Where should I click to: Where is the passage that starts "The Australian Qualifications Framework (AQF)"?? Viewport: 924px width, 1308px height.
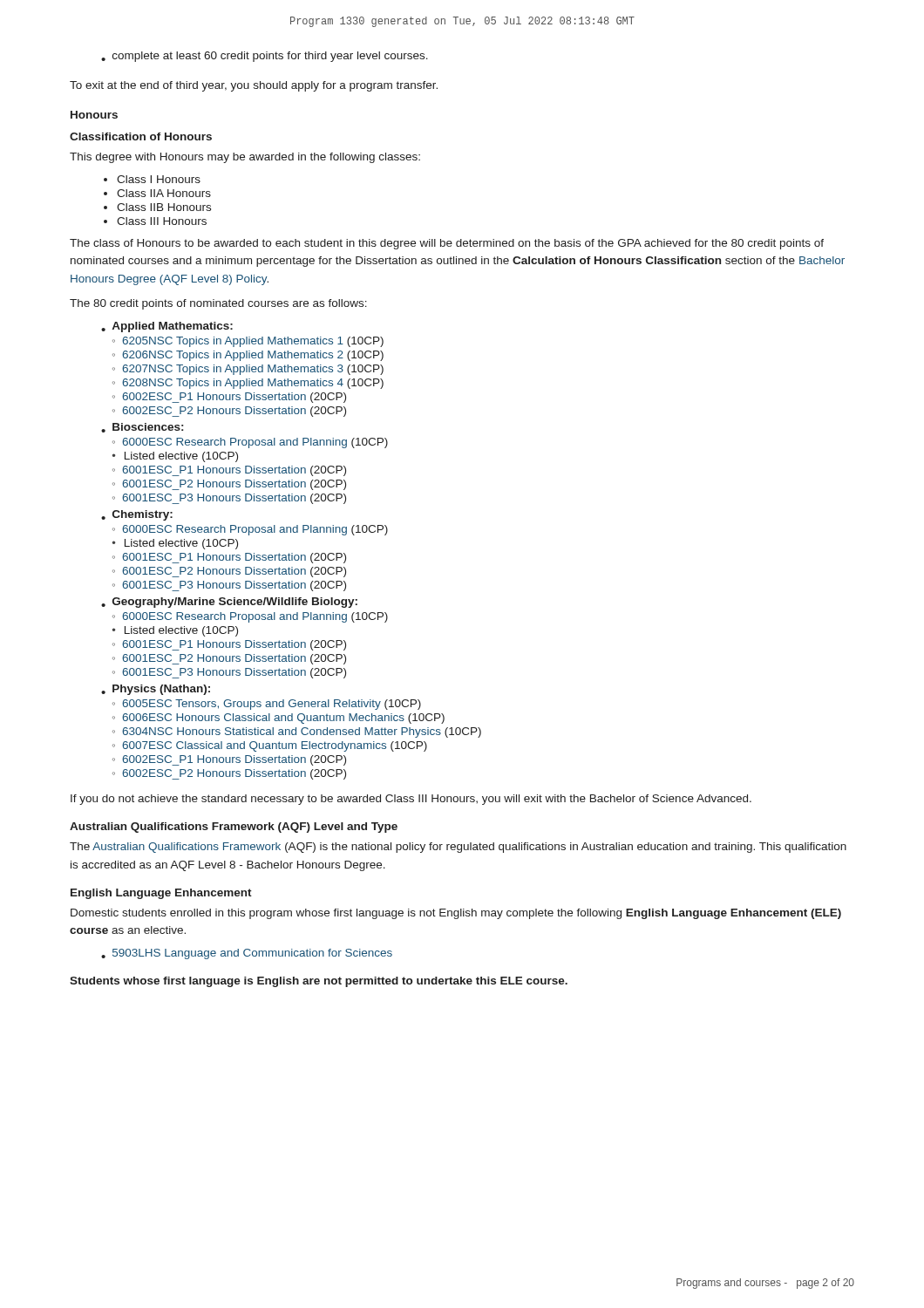[458, 855]
